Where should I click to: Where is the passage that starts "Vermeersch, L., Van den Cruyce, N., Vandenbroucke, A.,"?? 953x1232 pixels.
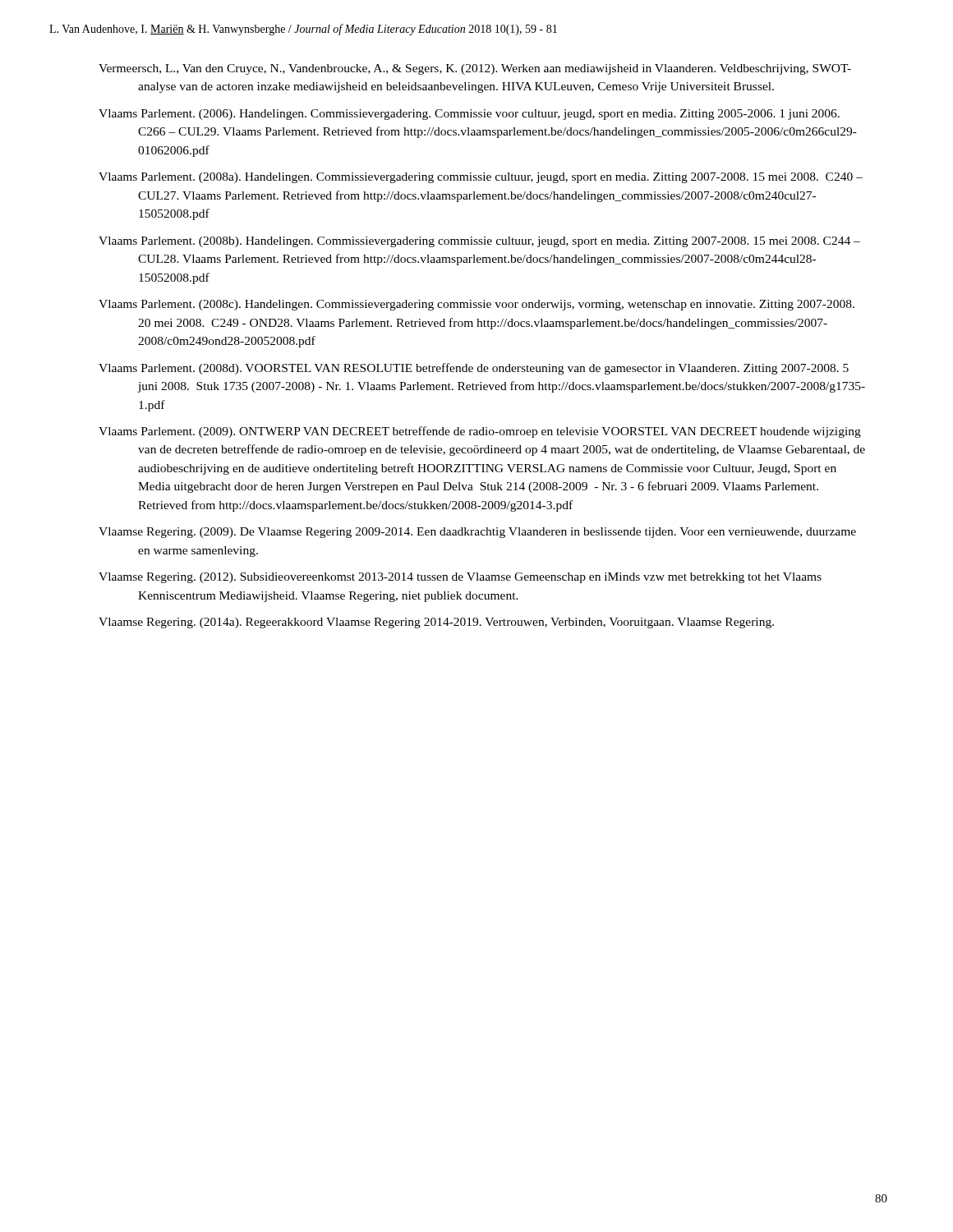475,77
